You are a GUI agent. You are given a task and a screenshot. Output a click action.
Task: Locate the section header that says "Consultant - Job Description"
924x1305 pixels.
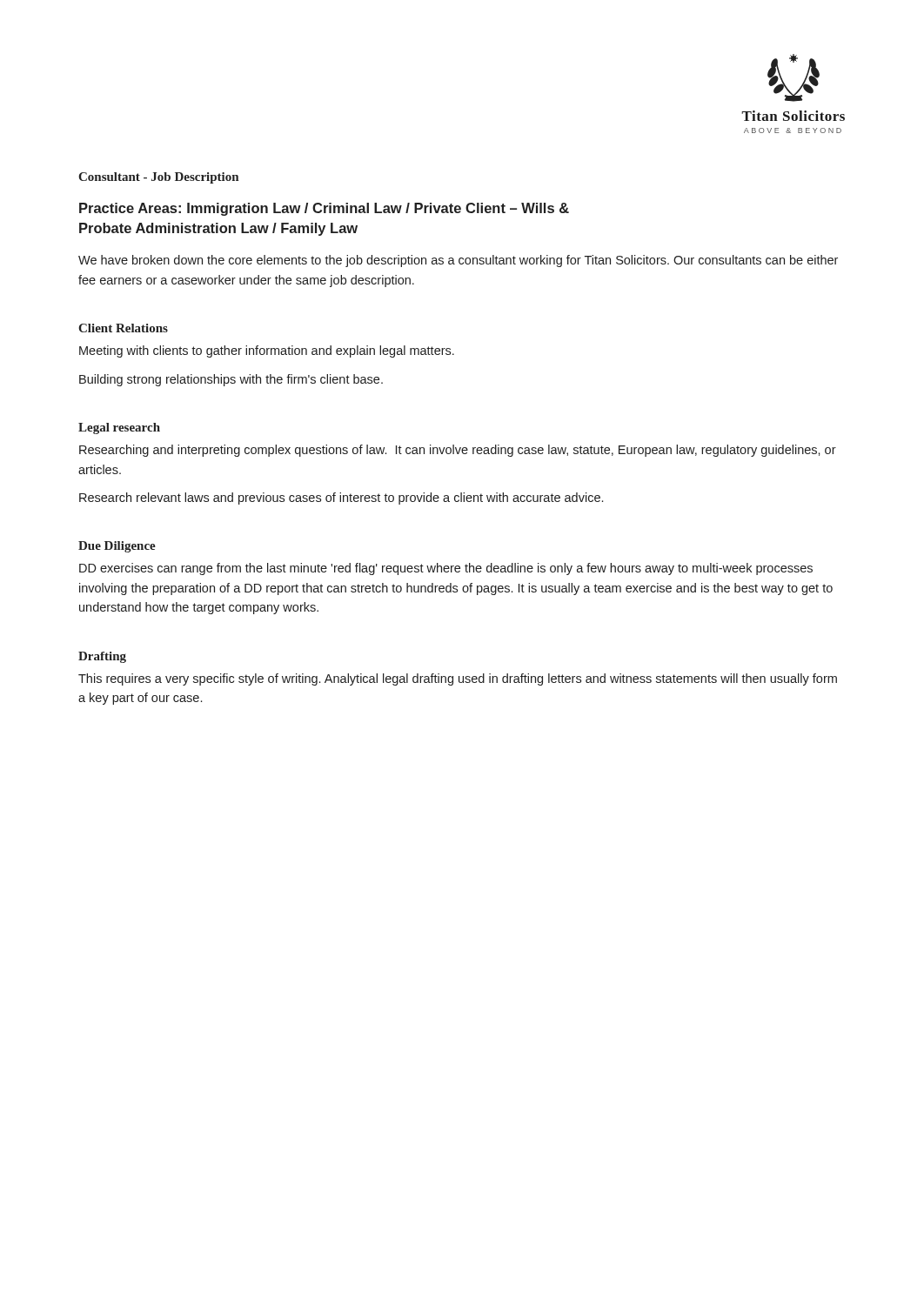tap(158, 178)
